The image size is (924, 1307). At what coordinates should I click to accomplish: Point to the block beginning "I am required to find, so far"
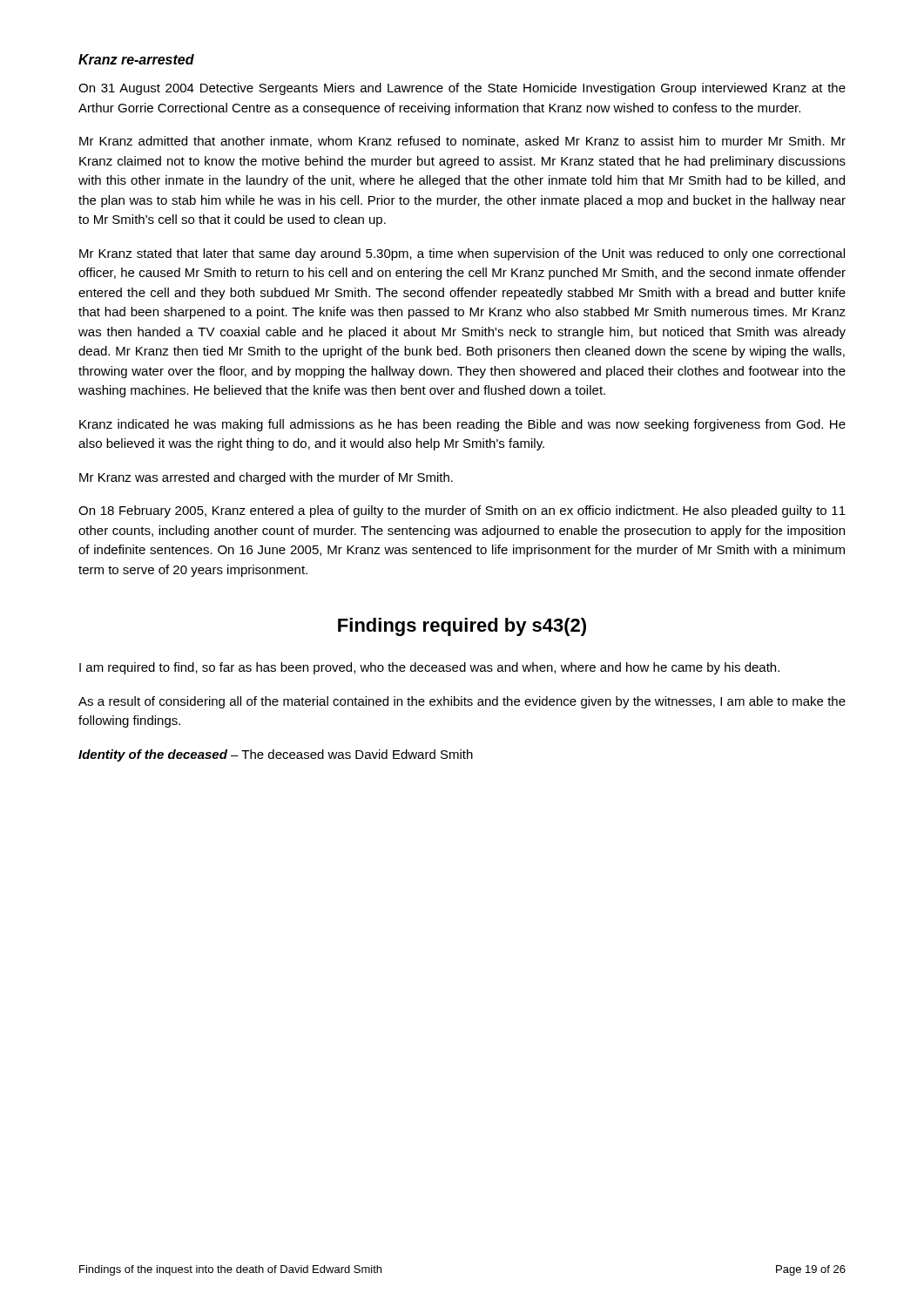coord(462,668)
